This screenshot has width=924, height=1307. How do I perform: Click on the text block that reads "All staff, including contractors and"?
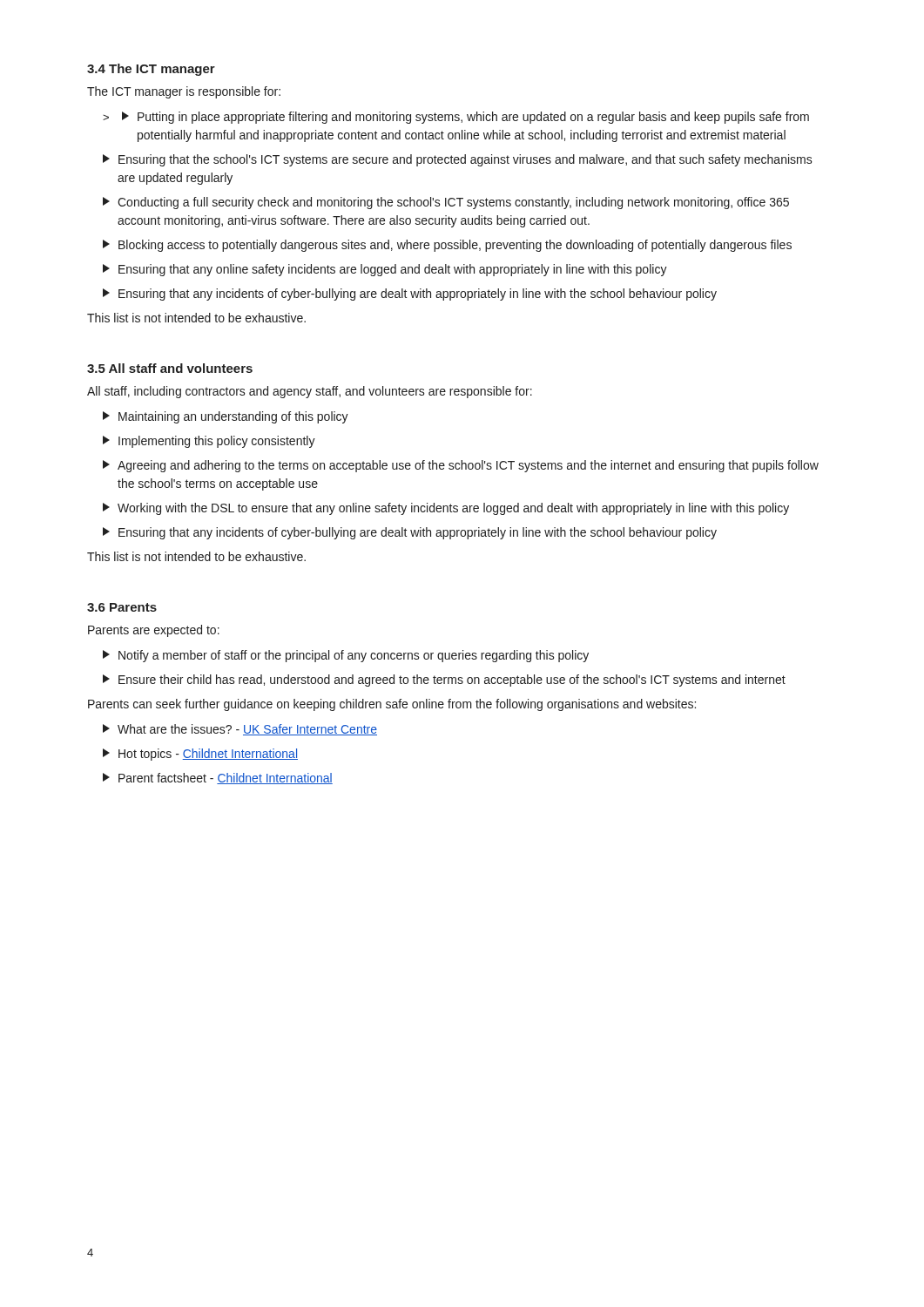point(310,391)
